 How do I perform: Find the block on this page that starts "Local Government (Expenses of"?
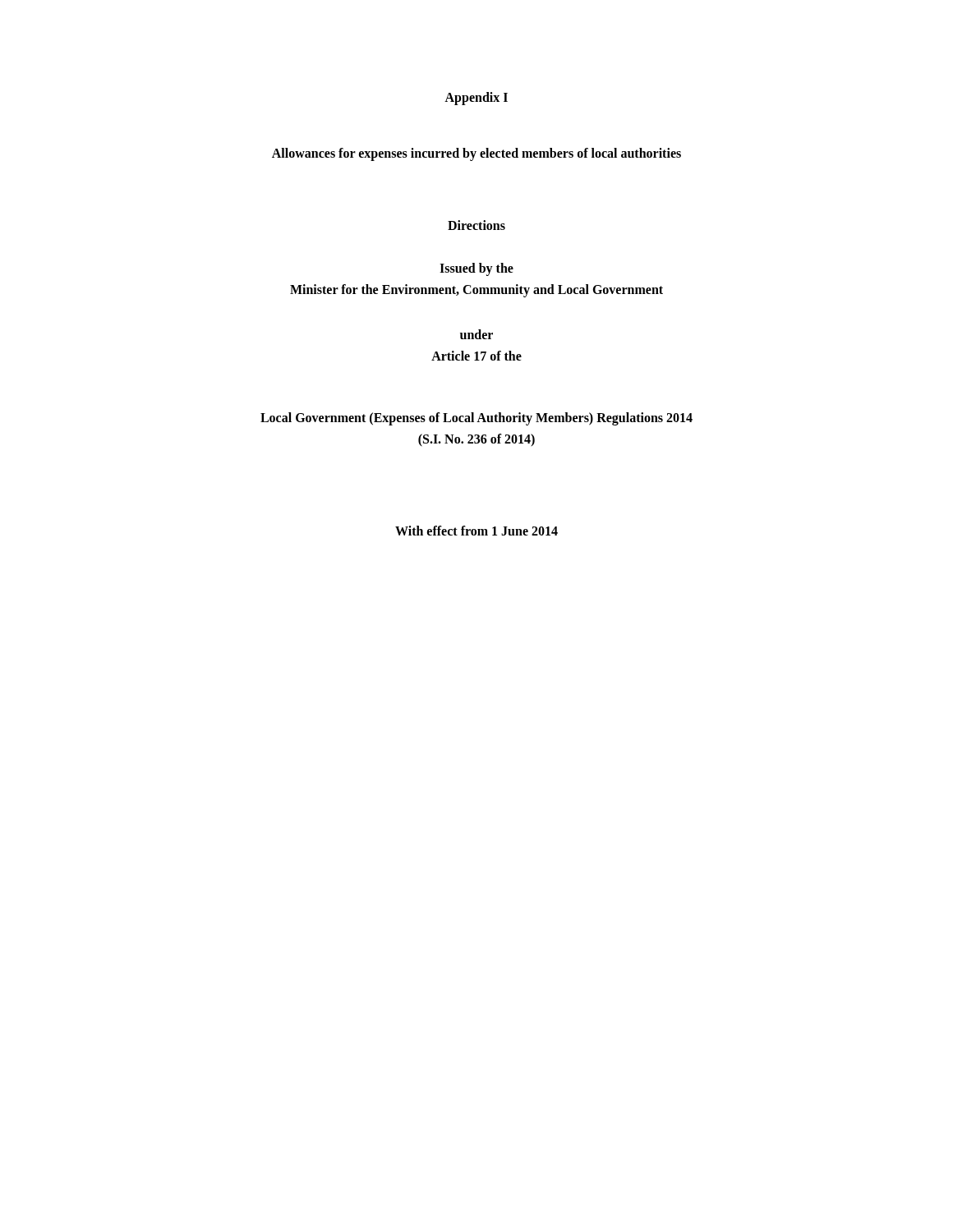[476, 428]
